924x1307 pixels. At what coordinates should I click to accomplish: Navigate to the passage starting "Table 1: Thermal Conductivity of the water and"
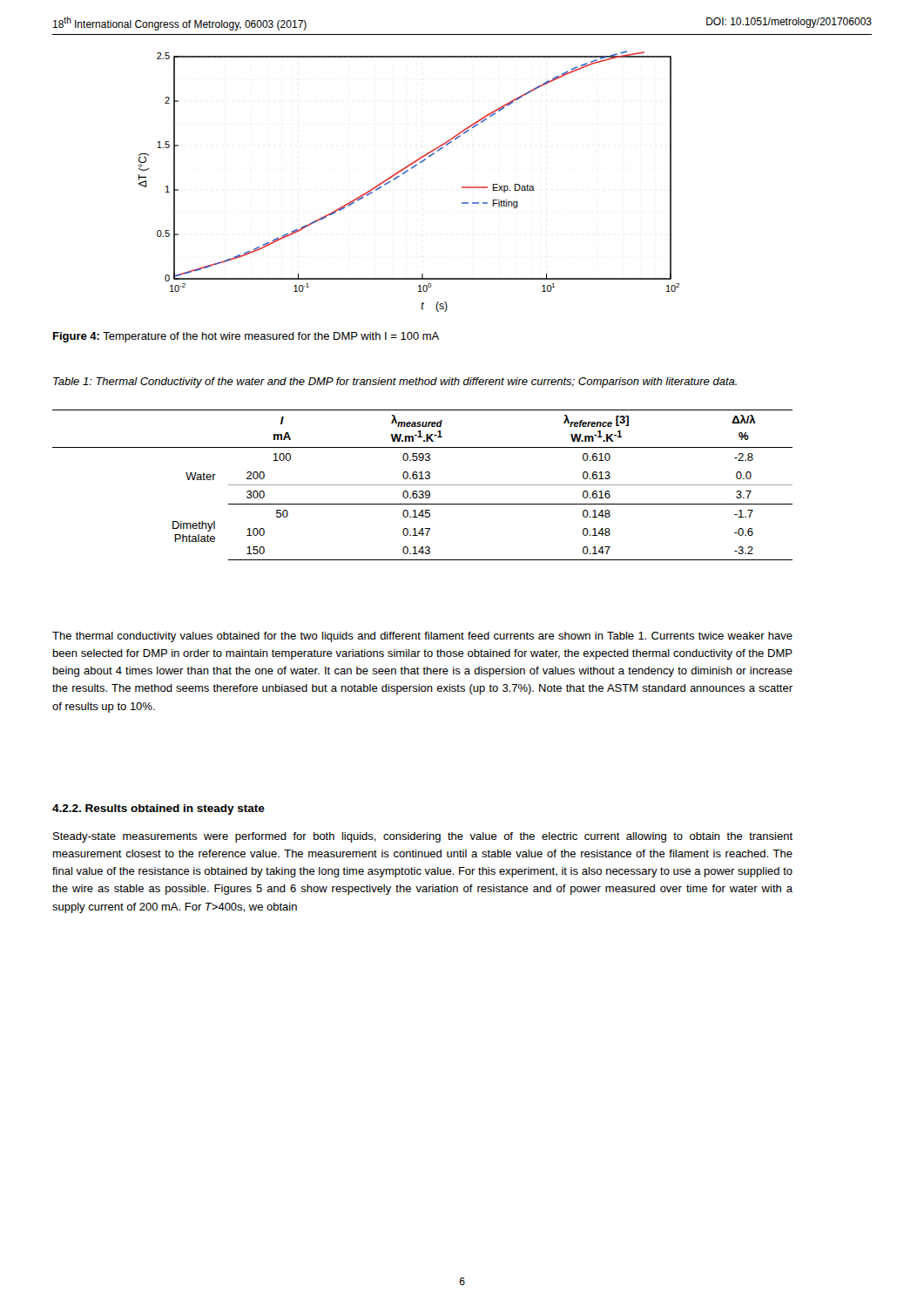pos(395,381)
